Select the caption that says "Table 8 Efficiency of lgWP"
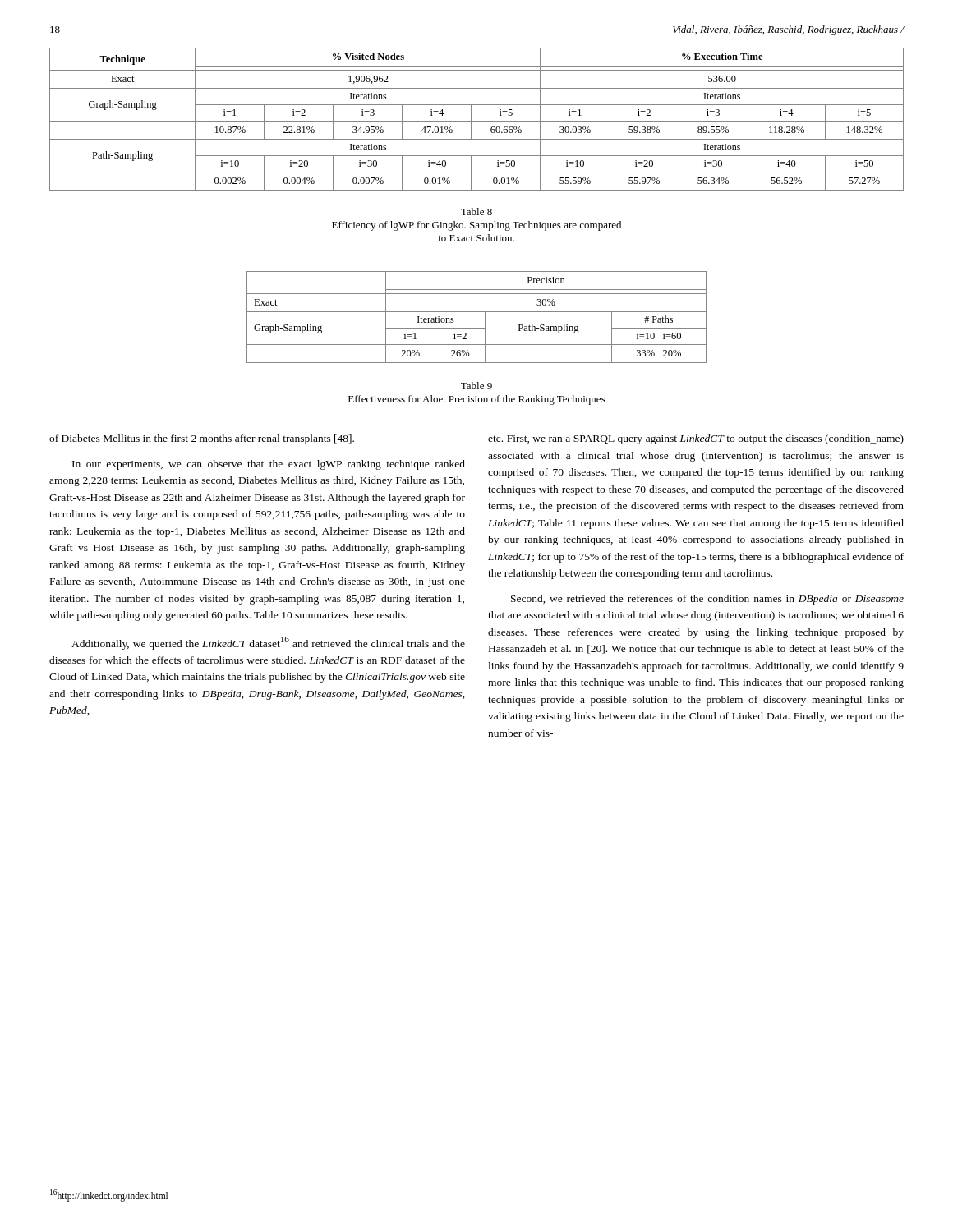 coord(476,225)
